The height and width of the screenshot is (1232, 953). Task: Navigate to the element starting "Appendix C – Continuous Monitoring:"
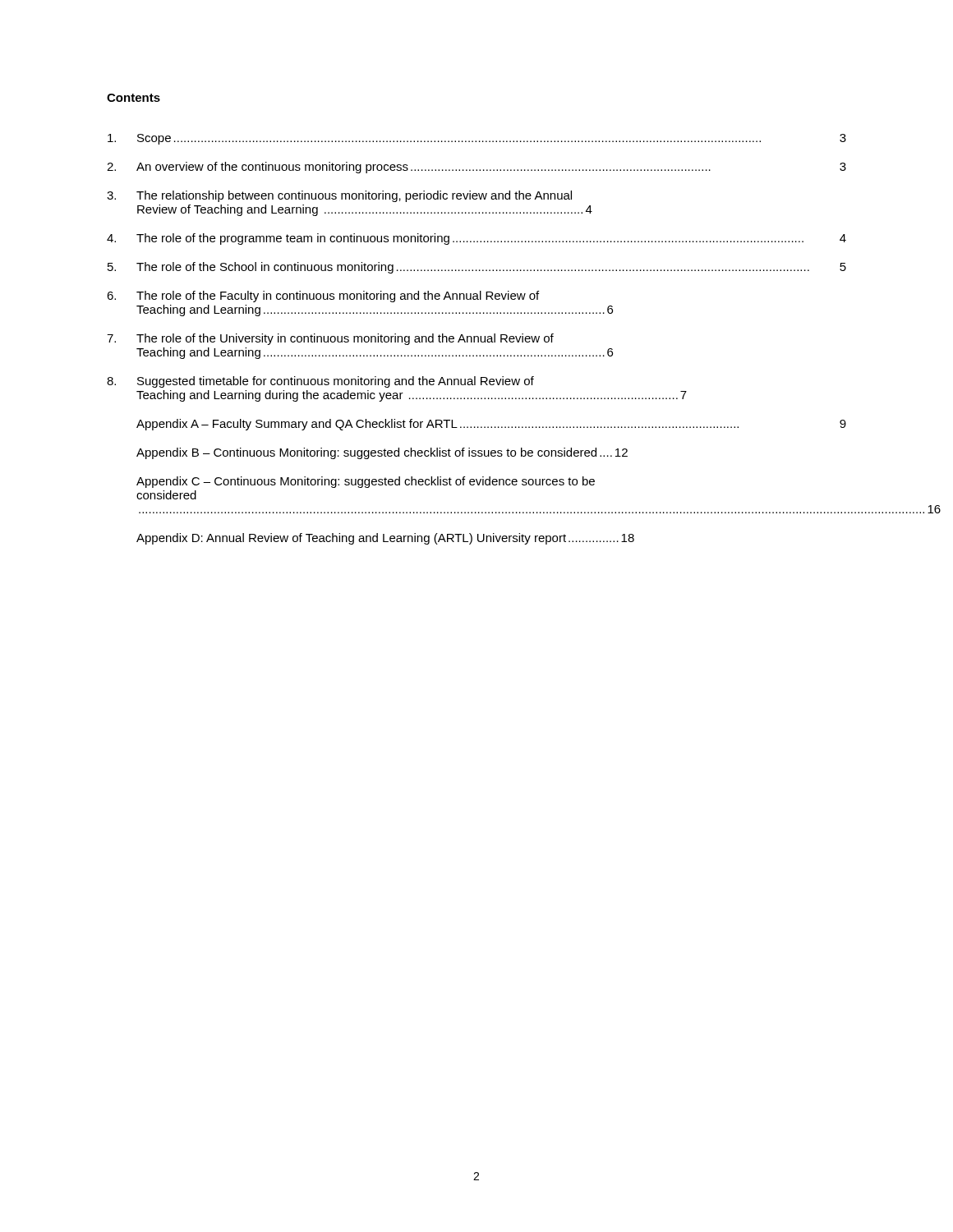[x=491, y=495]
